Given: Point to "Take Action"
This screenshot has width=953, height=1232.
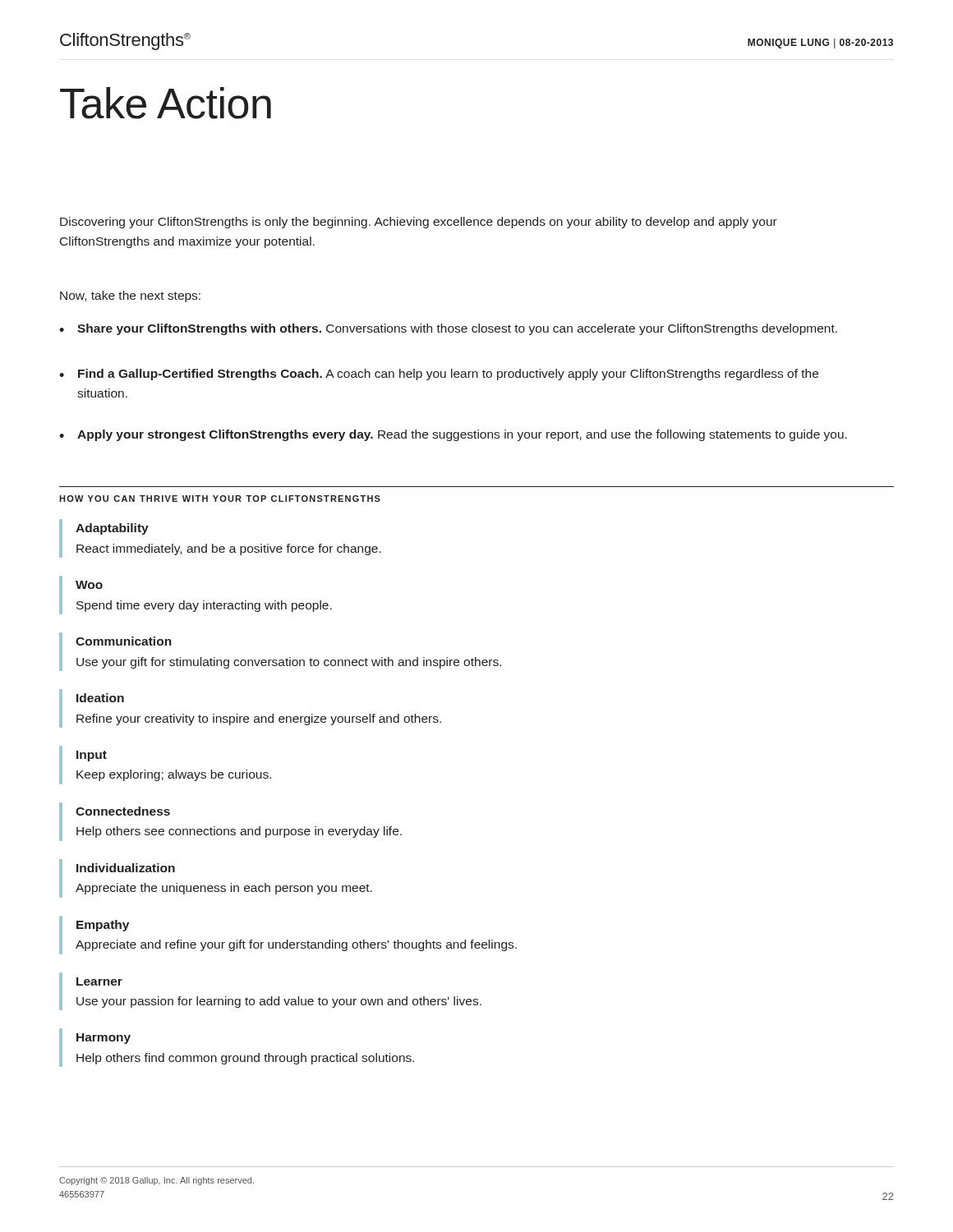Looking at the screenshot, I should (166, 103).
